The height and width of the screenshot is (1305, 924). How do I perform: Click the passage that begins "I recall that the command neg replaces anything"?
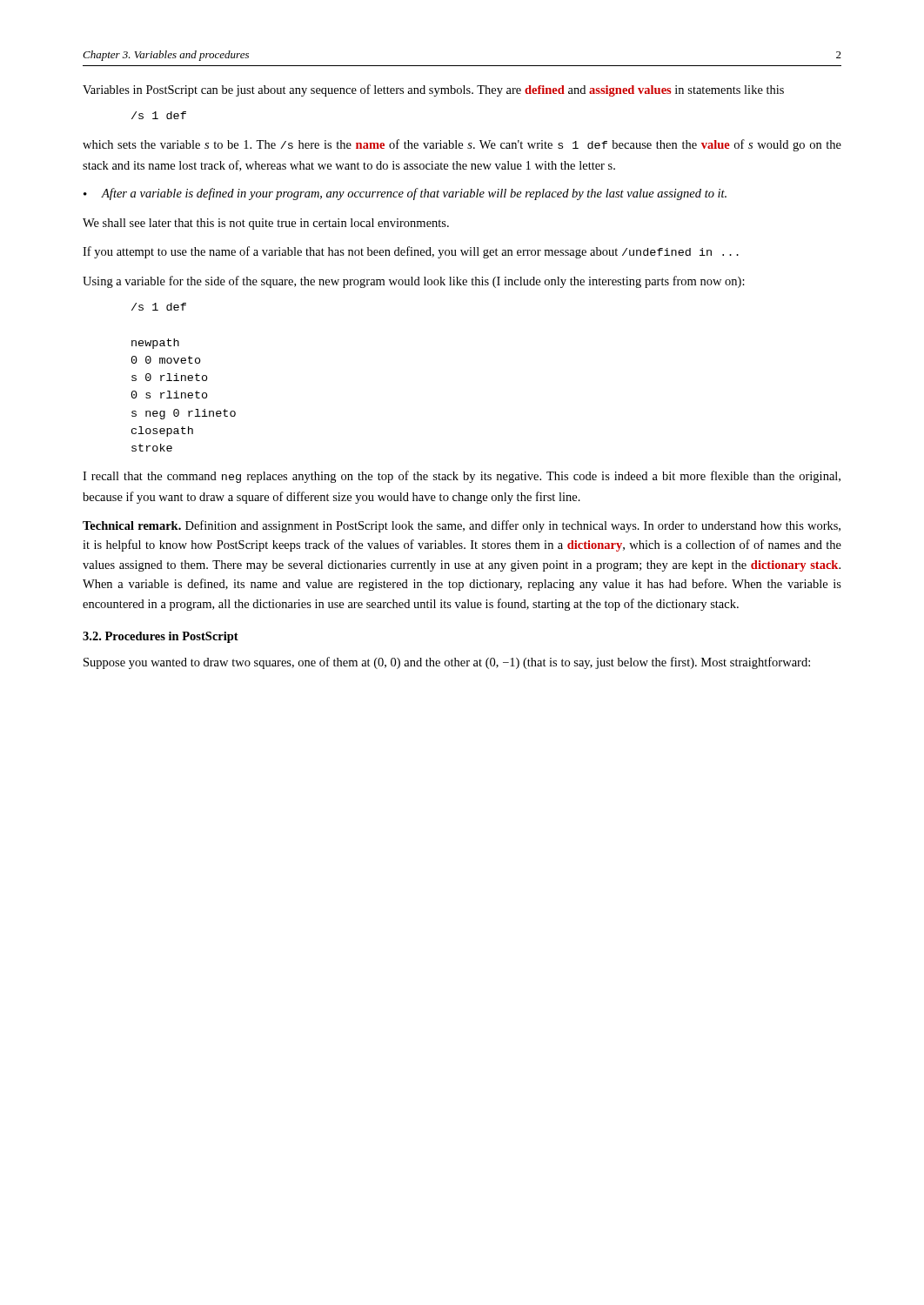pyautogui.click(x=462, y=487)
